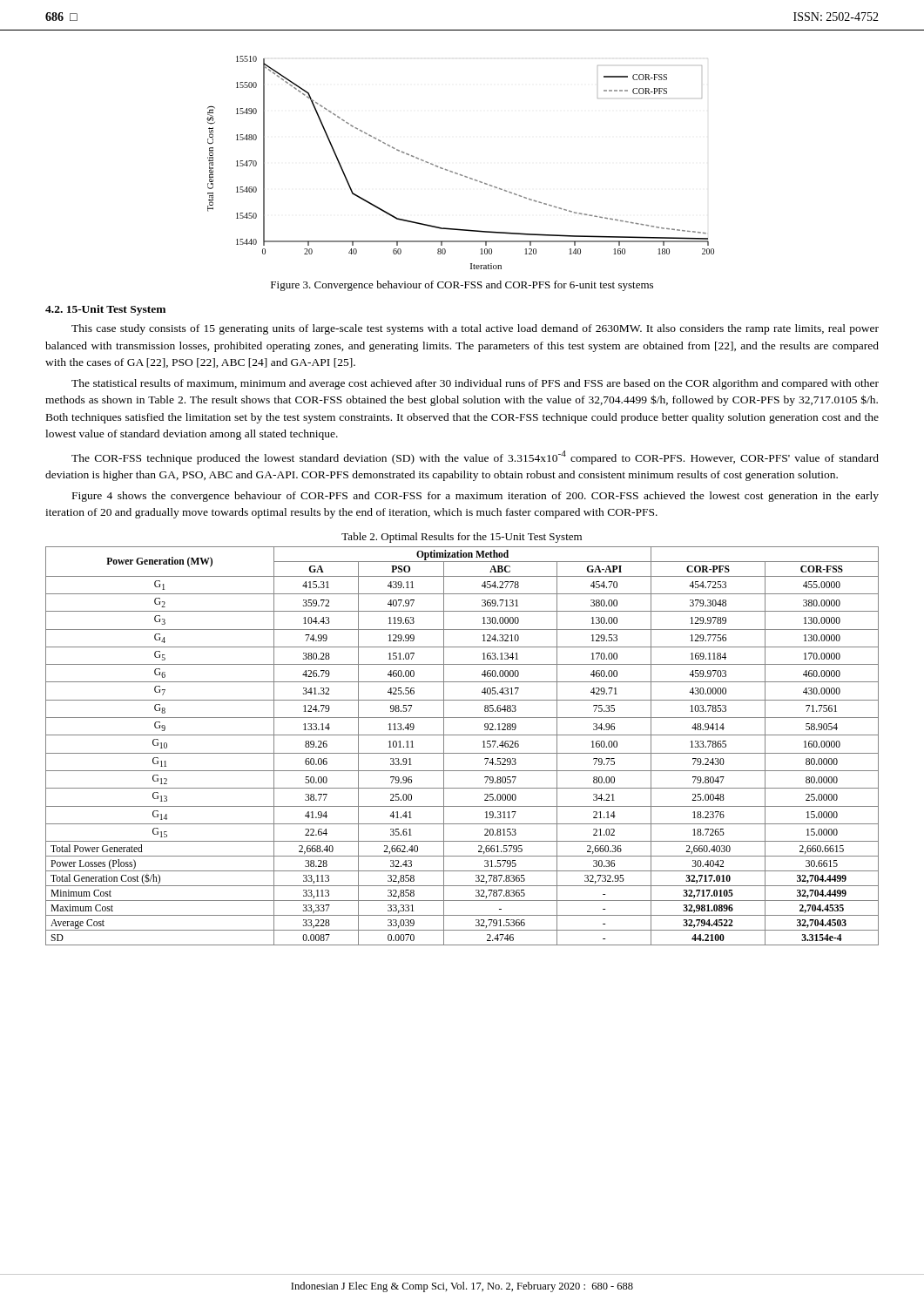Point to the block beginning "This case study"
924x1307 pixels.
pos(462,420)
